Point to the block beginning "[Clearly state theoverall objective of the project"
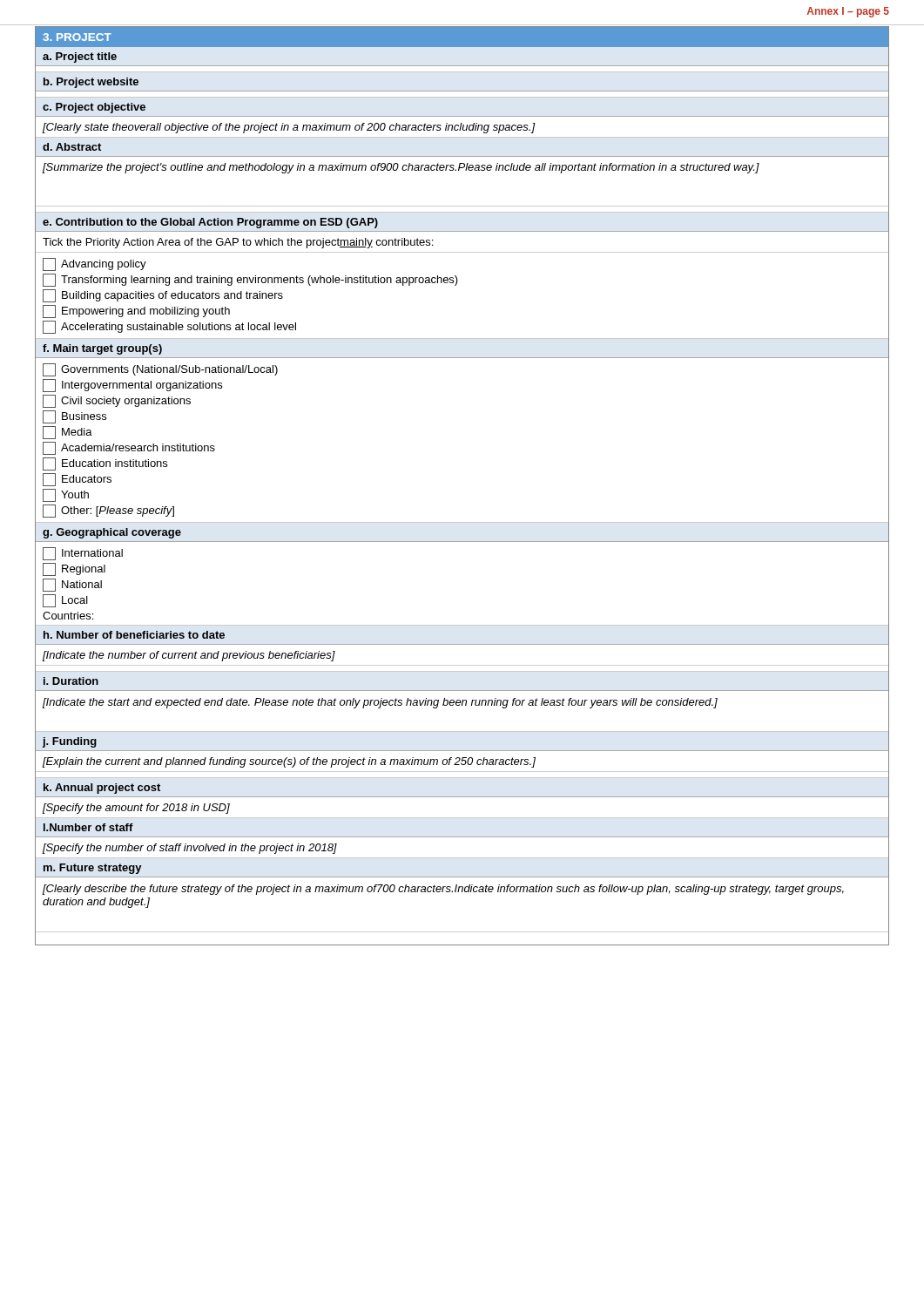Screen dimensions: 1307x924 (x=289, y=127)
